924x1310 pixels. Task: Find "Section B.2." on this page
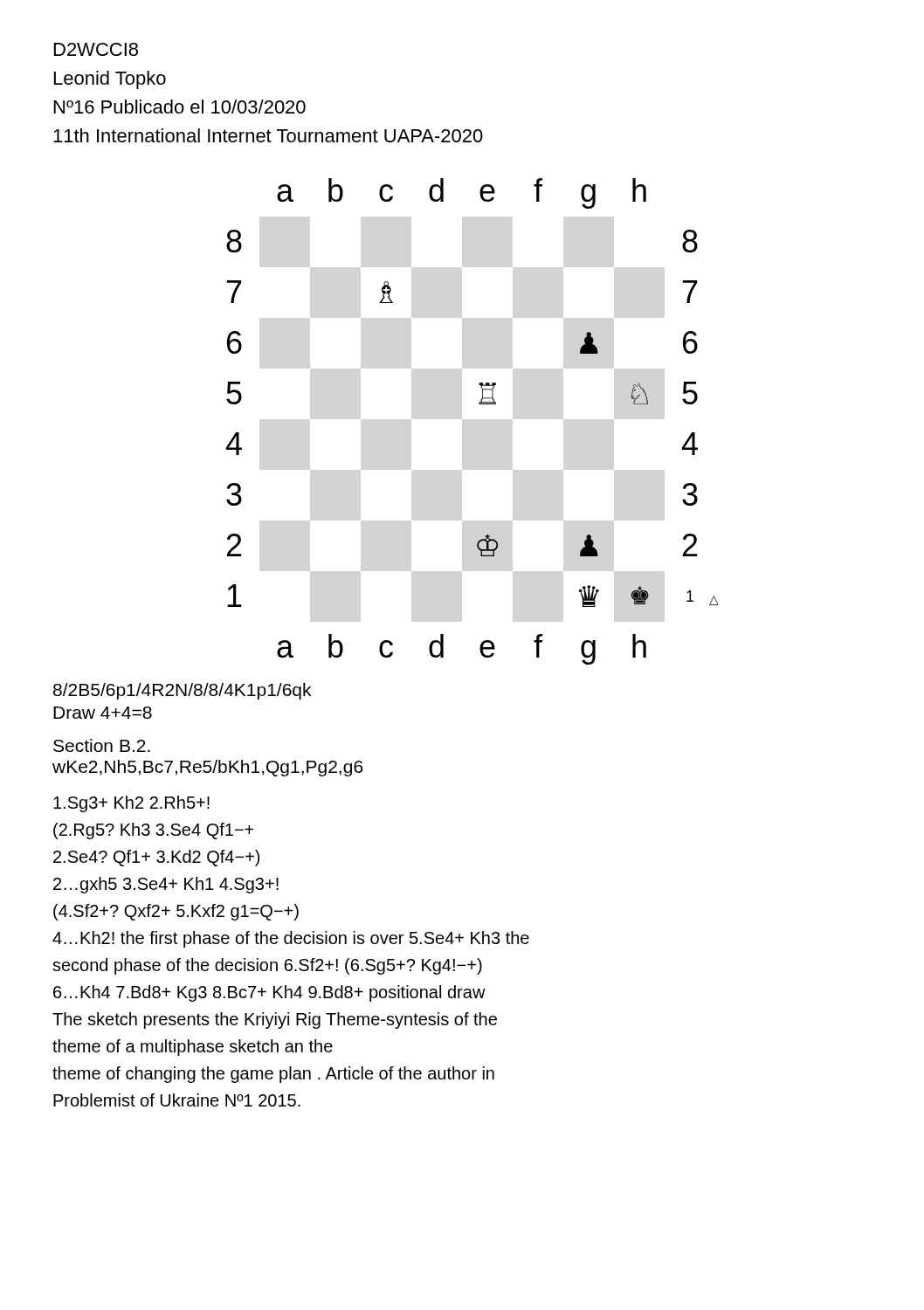pos(102,745)
